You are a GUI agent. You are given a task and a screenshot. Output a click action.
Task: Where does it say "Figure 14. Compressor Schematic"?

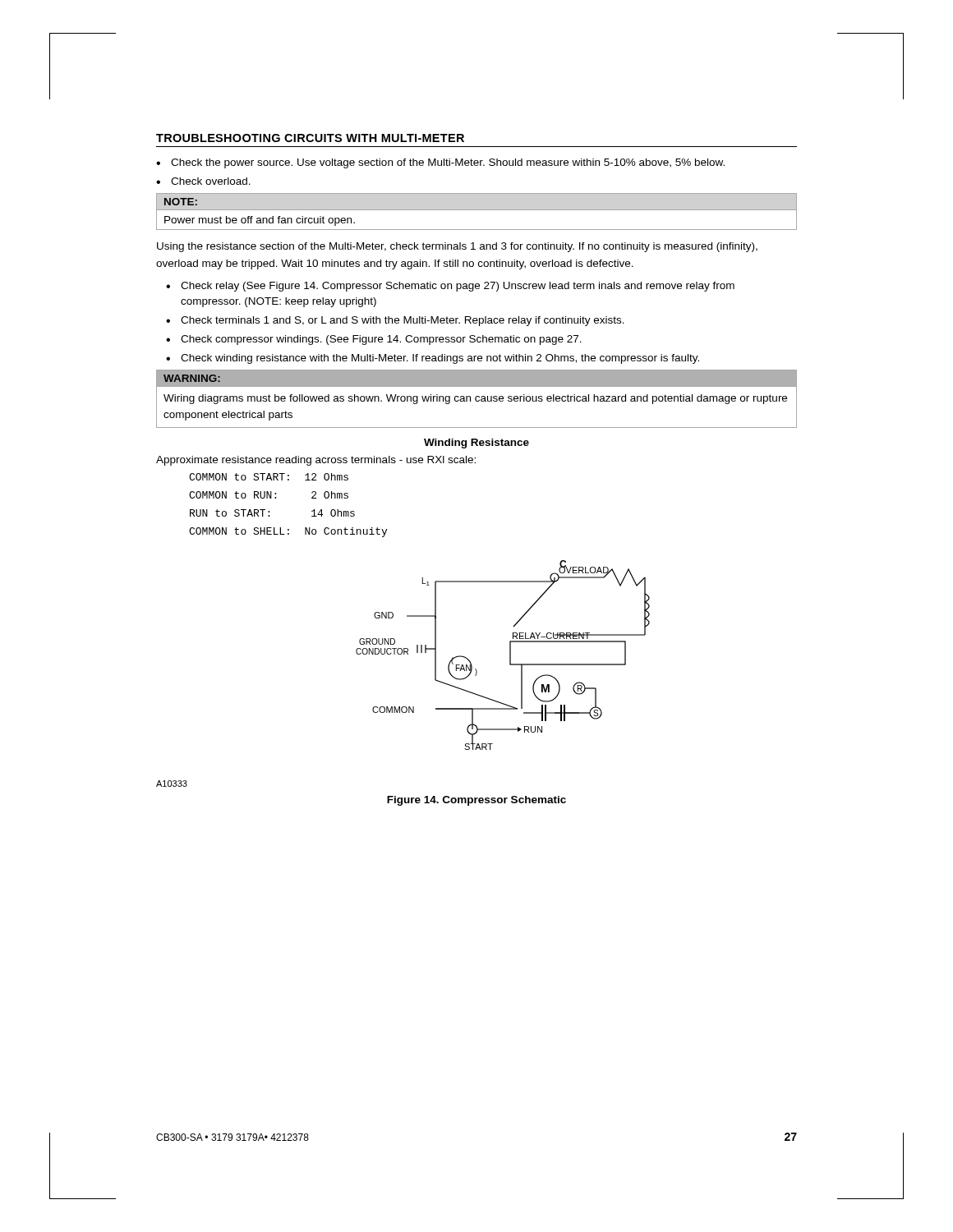(476, 800)
